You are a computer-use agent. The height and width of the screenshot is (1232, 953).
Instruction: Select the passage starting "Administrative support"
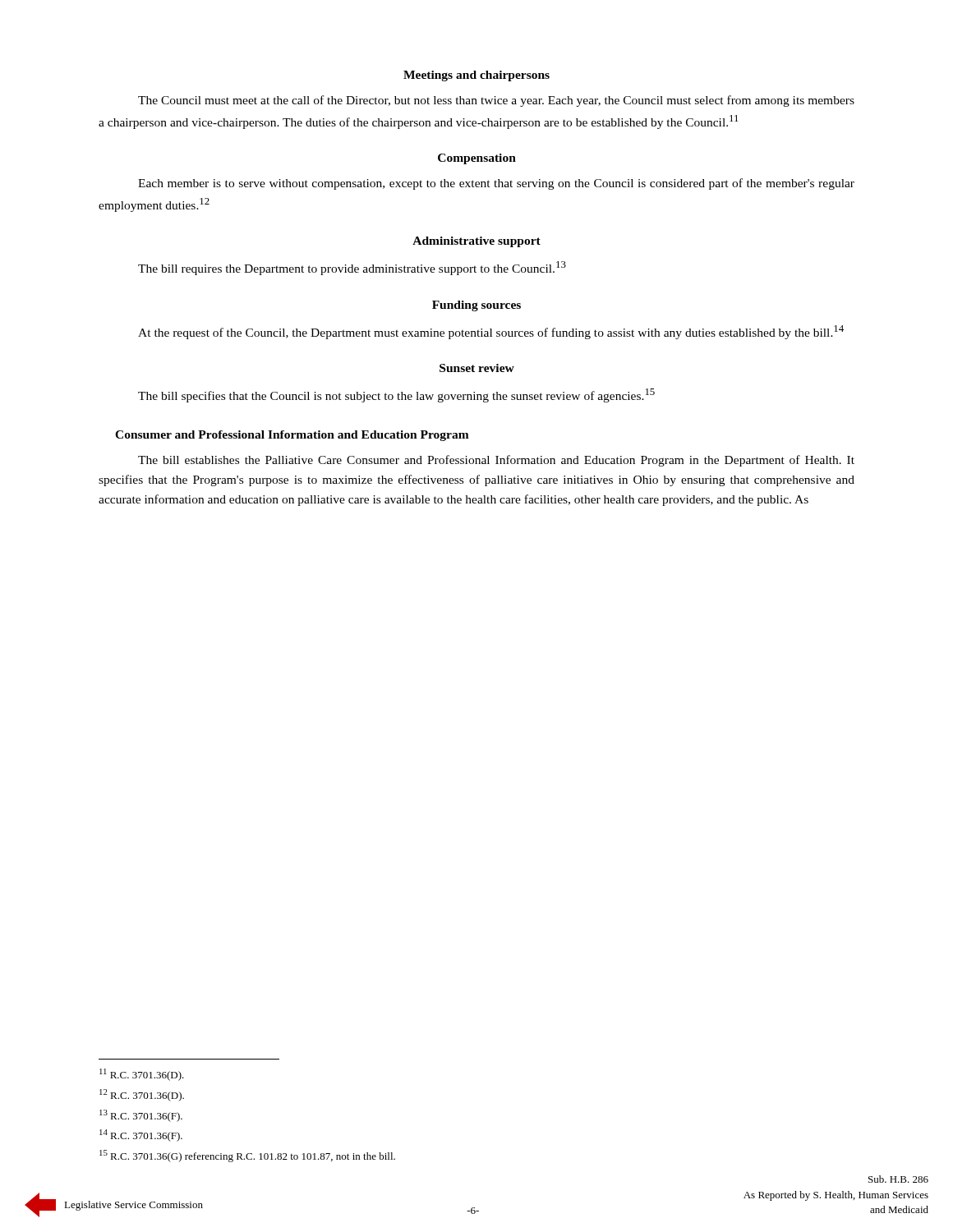(x=476, y=241)
